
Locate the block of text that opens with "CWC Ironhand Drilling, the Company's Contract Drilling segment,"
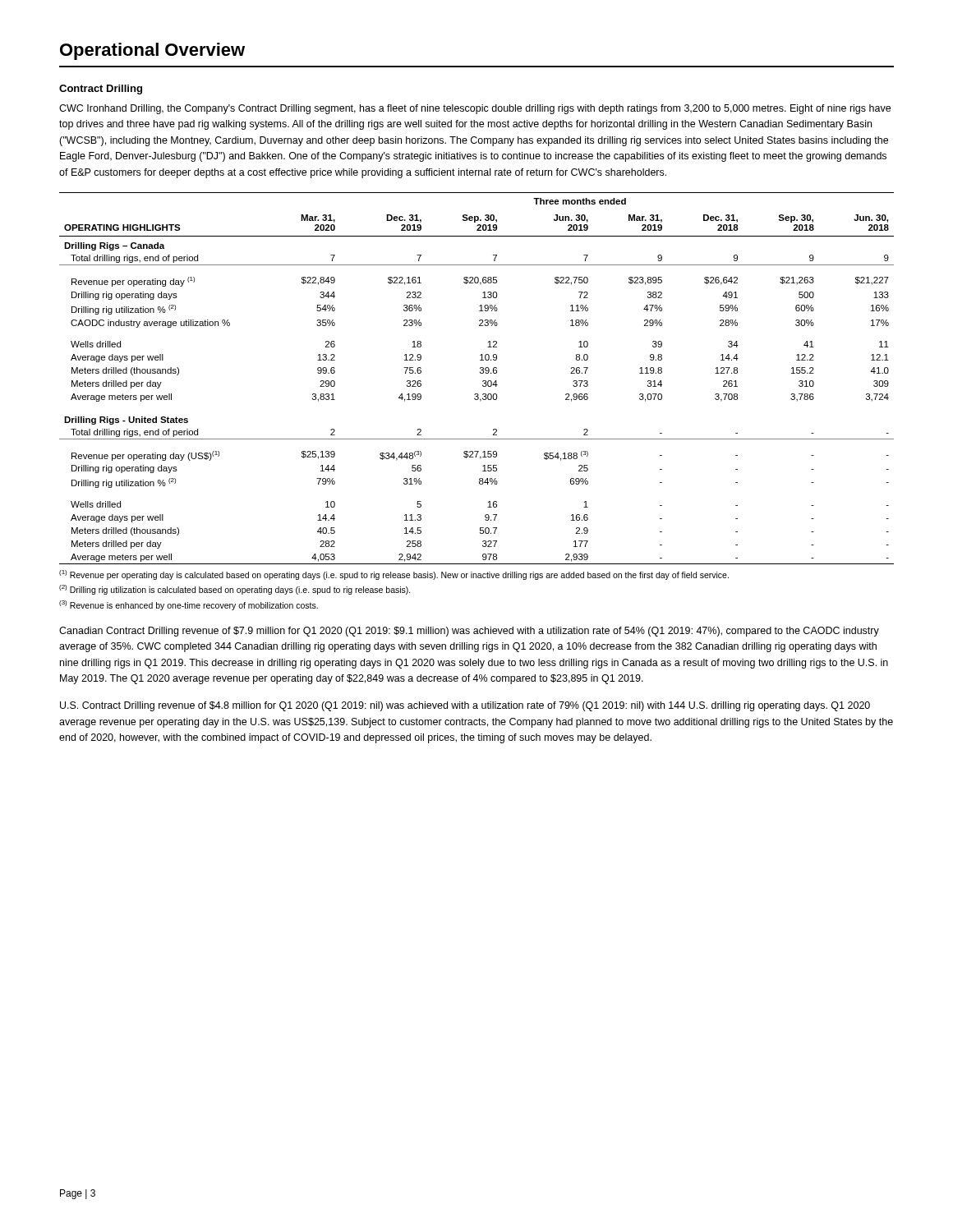tap(476, 141)
